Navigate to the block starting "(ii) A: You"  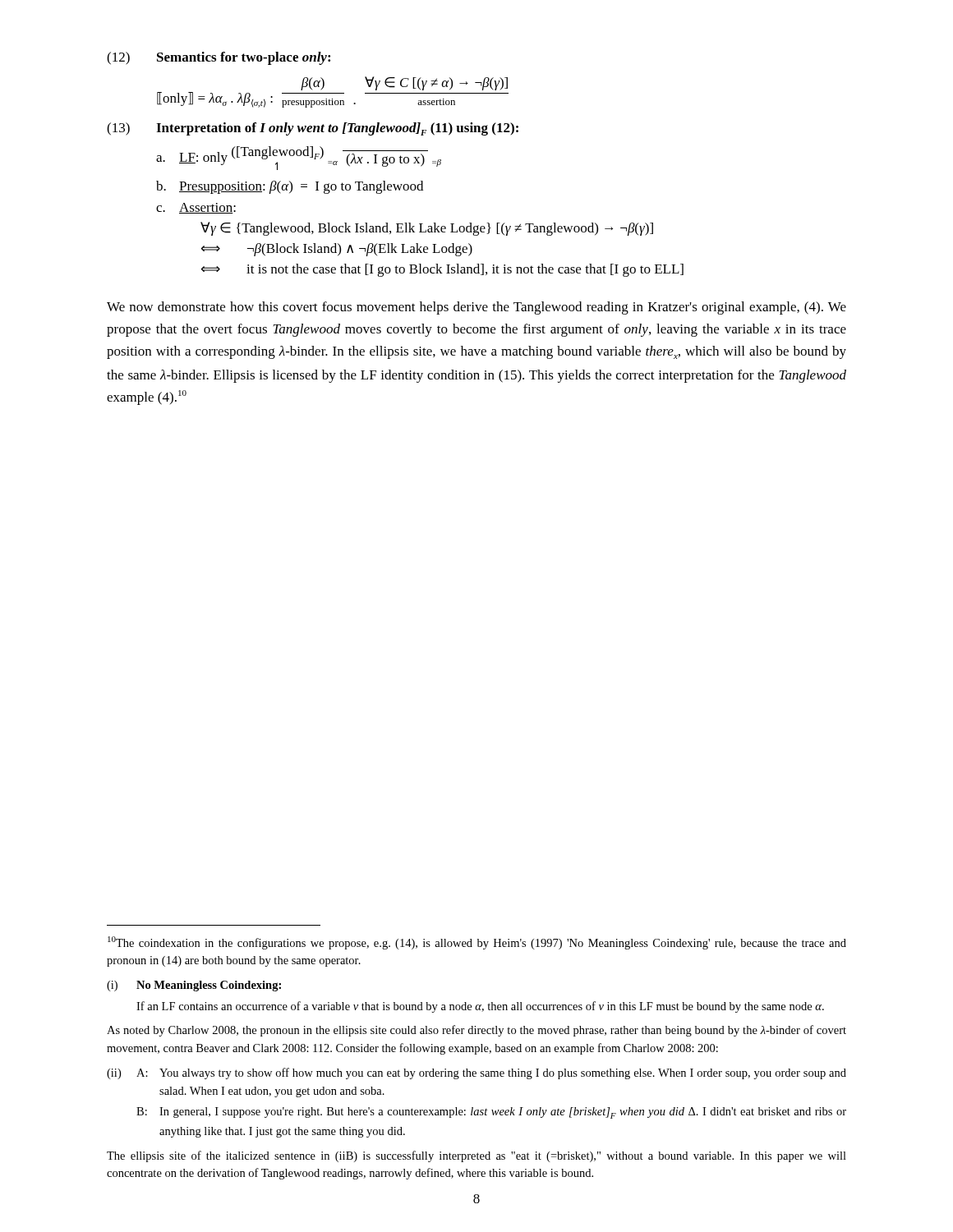tap(476, 1102)
